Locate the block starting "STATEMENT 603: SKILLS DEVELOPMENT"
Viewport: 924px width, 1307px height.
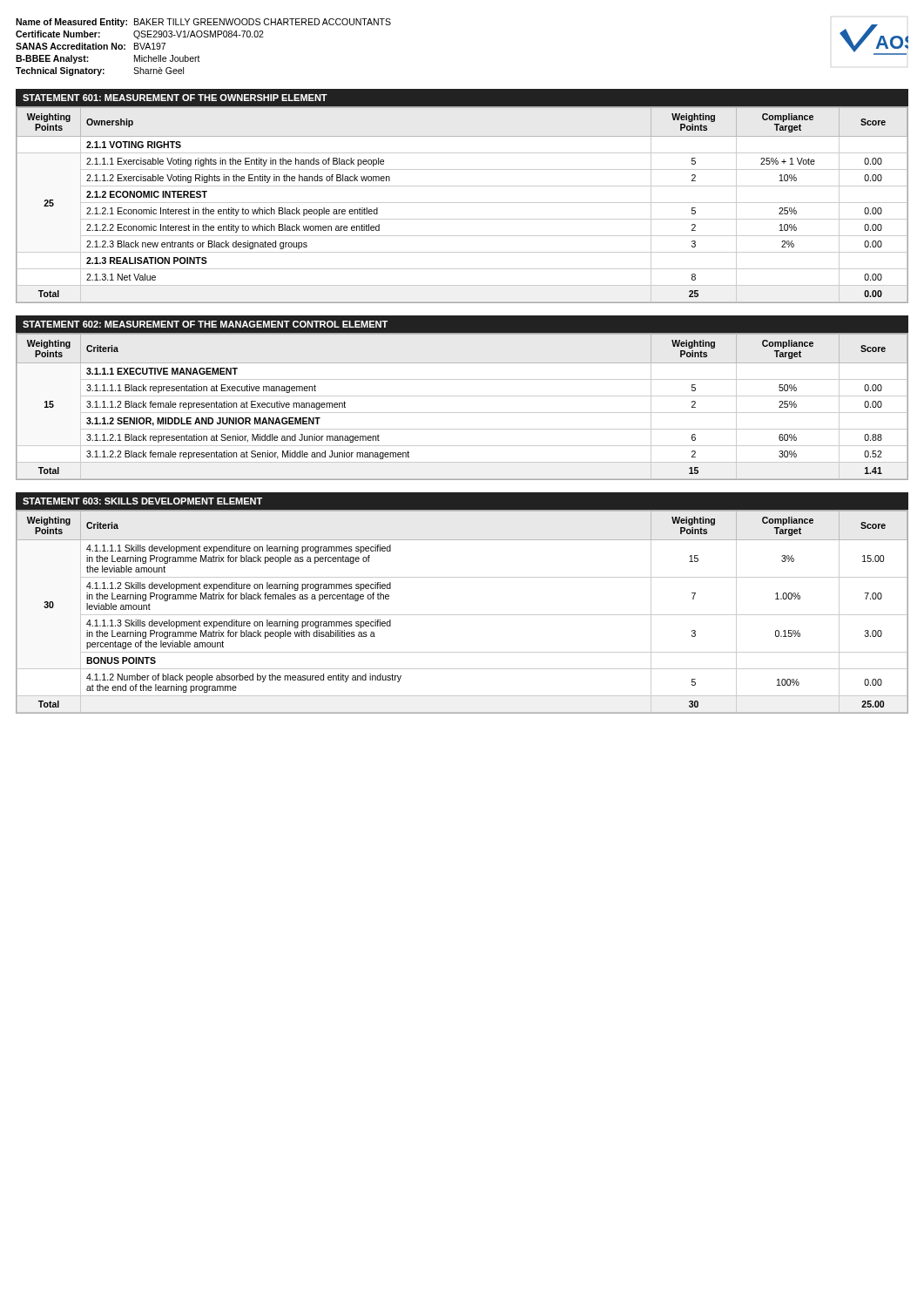point(142,501)
